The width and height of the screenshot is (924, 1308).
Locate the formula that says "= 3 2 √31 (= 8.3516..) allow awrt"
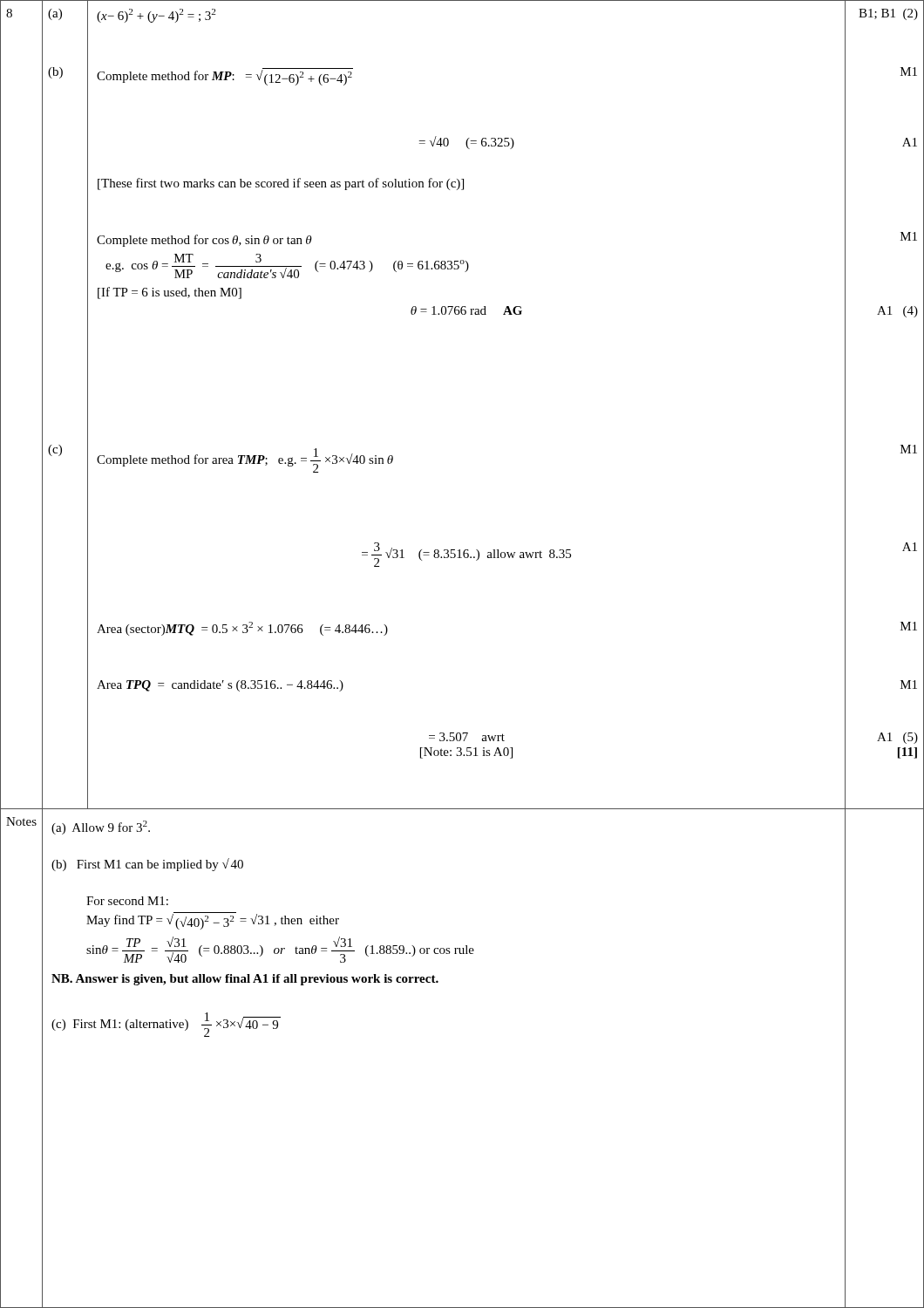466,555
